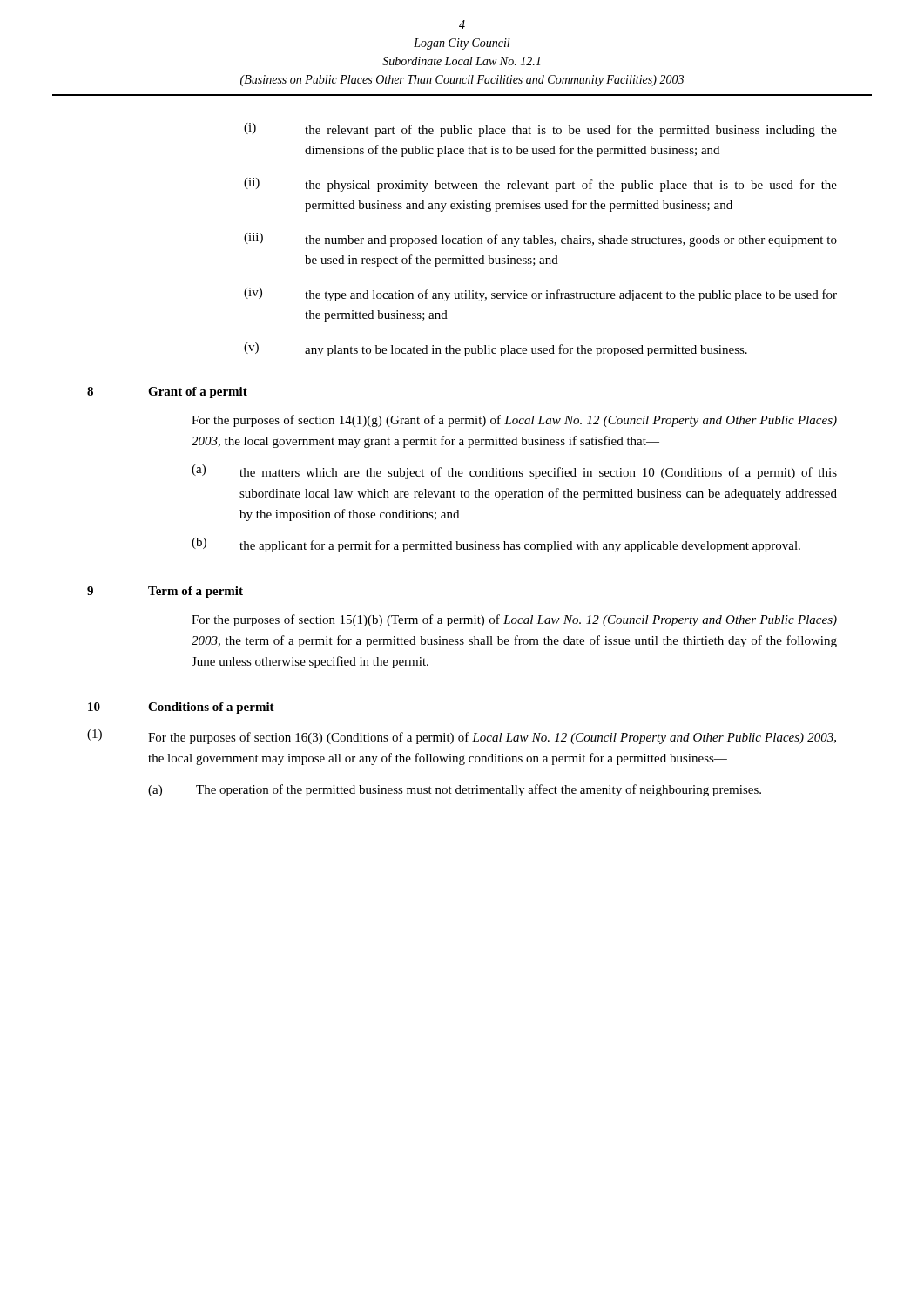Click on the section header containing "10 Conditions of a permit"
This screenshot has width=924, height=1307.
pyautogui.click(x=181, y=707)
